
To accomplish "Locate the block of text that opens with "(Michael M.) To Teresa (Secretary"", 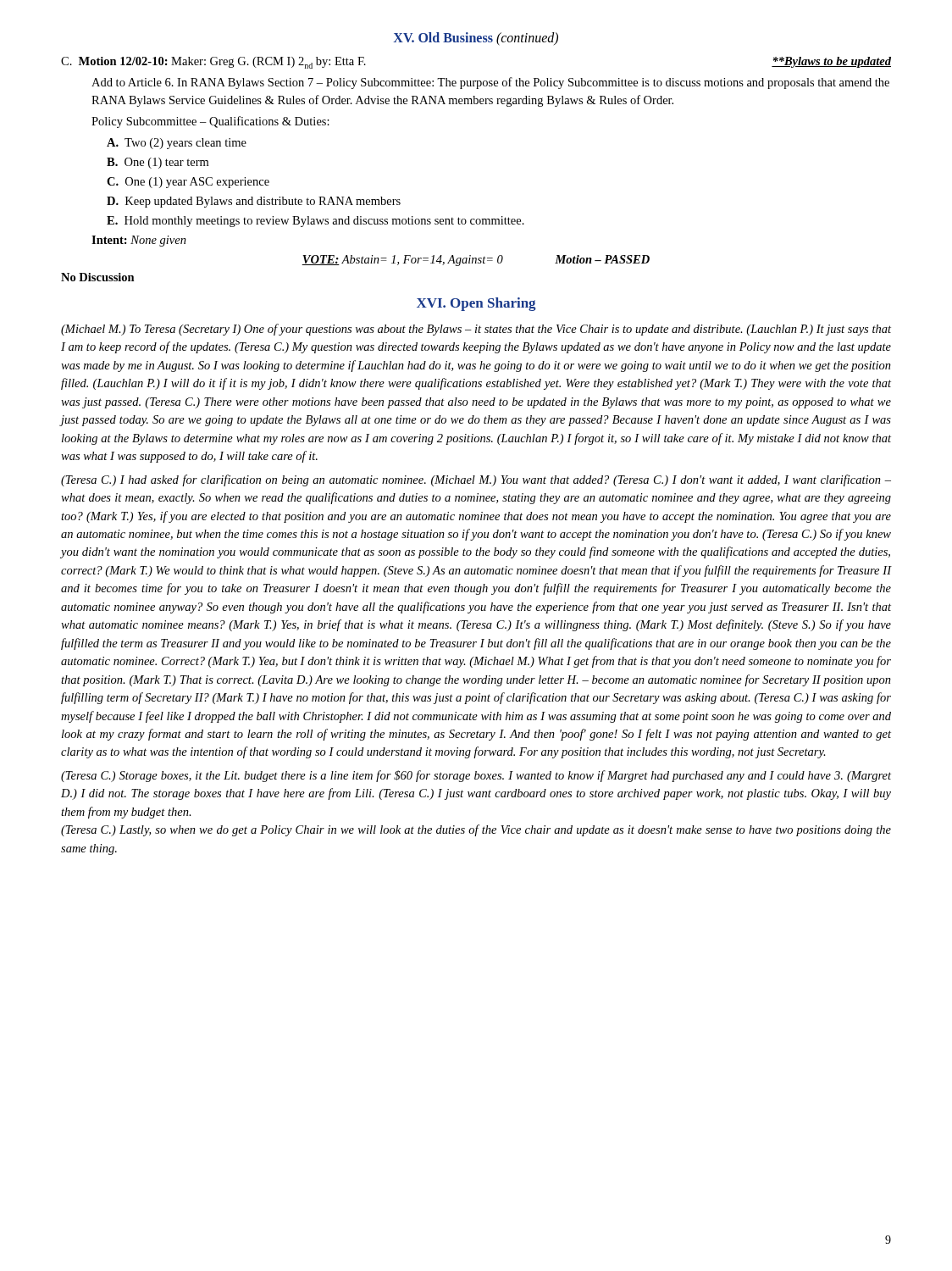I will [x=476, y=392].
